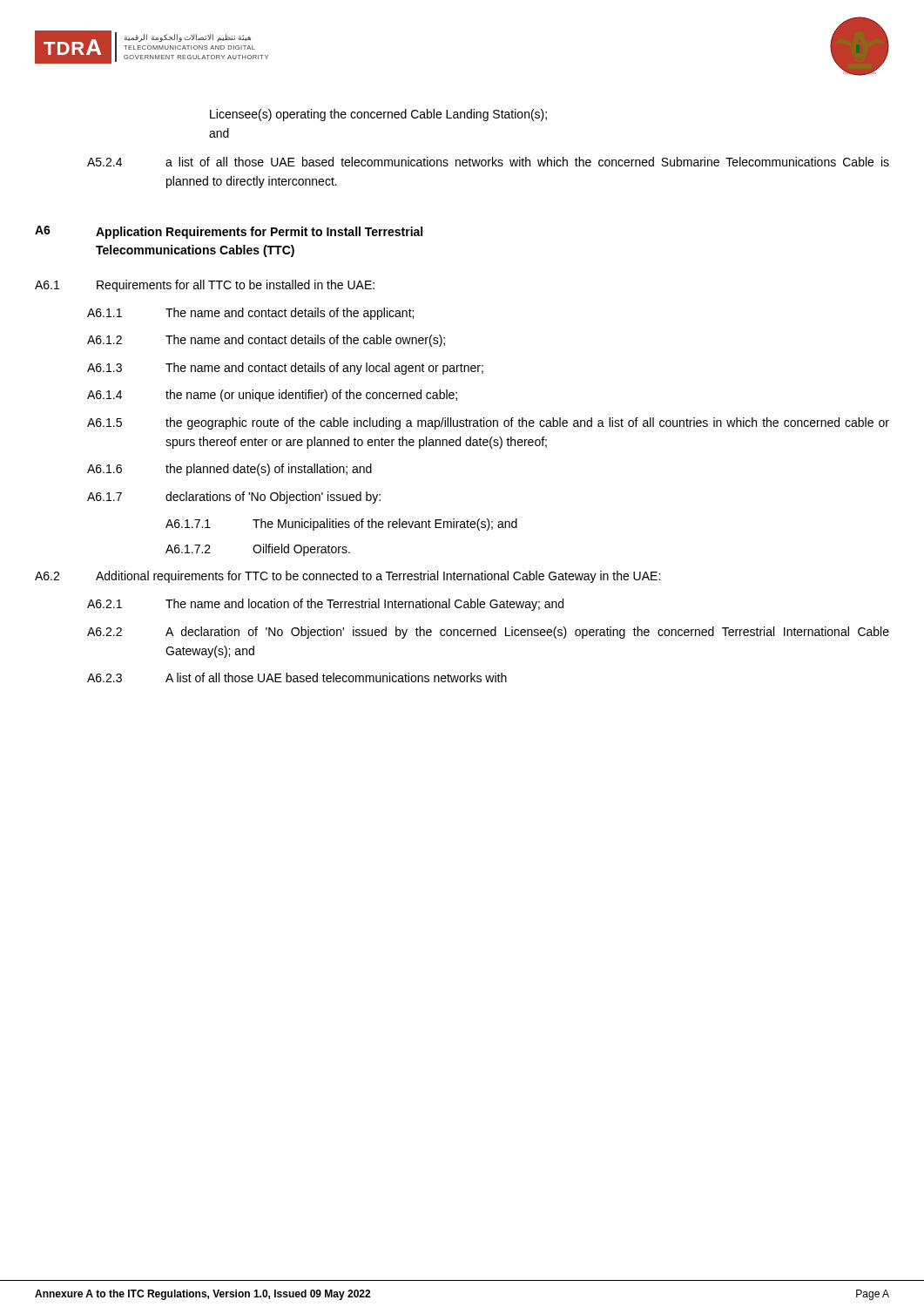Click the passage that begins "A6.1.5 the geographic route of the cable including"
Viewport: 924px width, 1307px height.
click(488, 432)
